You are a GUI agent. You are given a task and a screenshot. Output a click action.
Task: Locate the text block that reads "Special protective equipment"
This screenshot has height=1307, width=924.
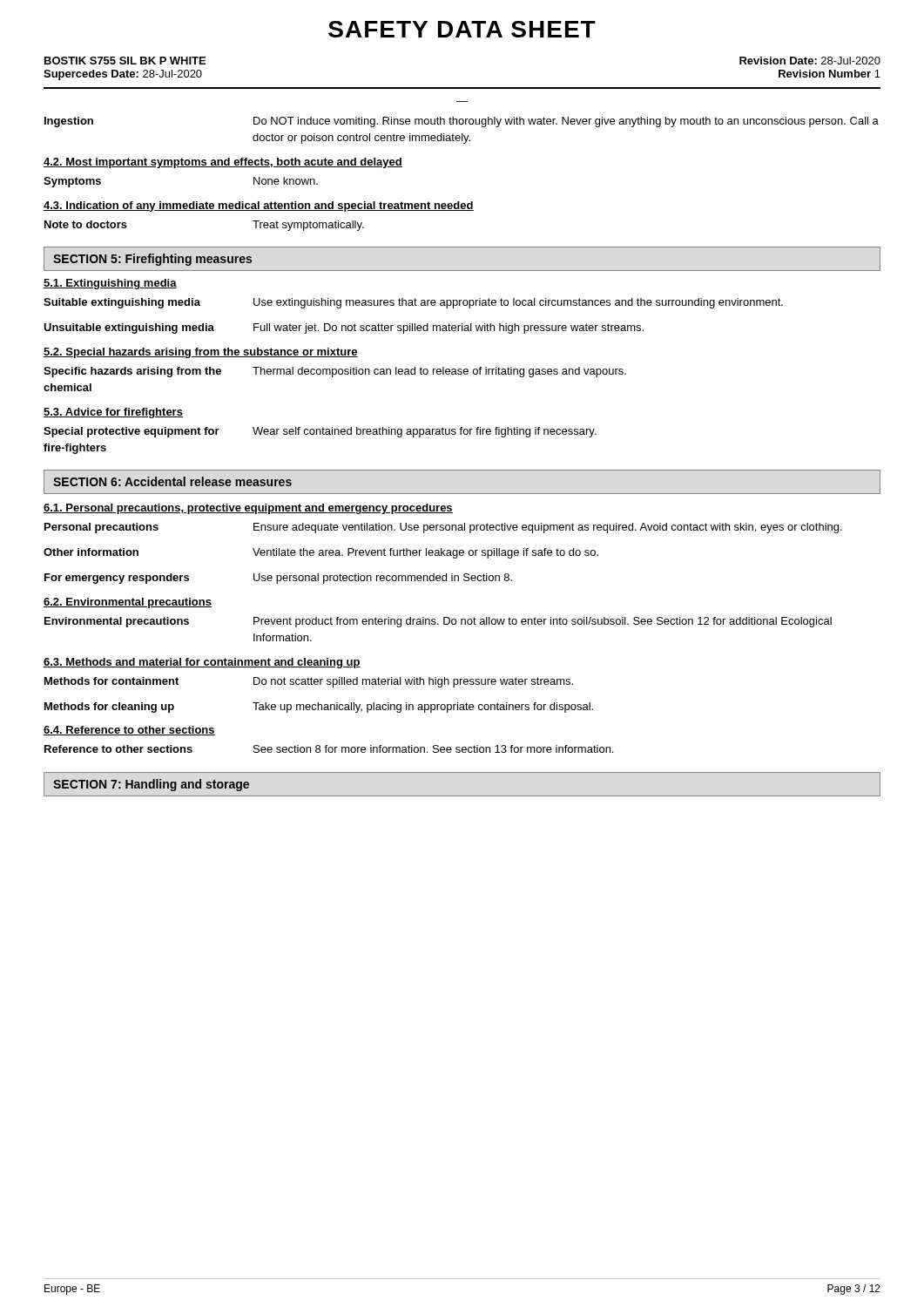[x=462, y=440]
